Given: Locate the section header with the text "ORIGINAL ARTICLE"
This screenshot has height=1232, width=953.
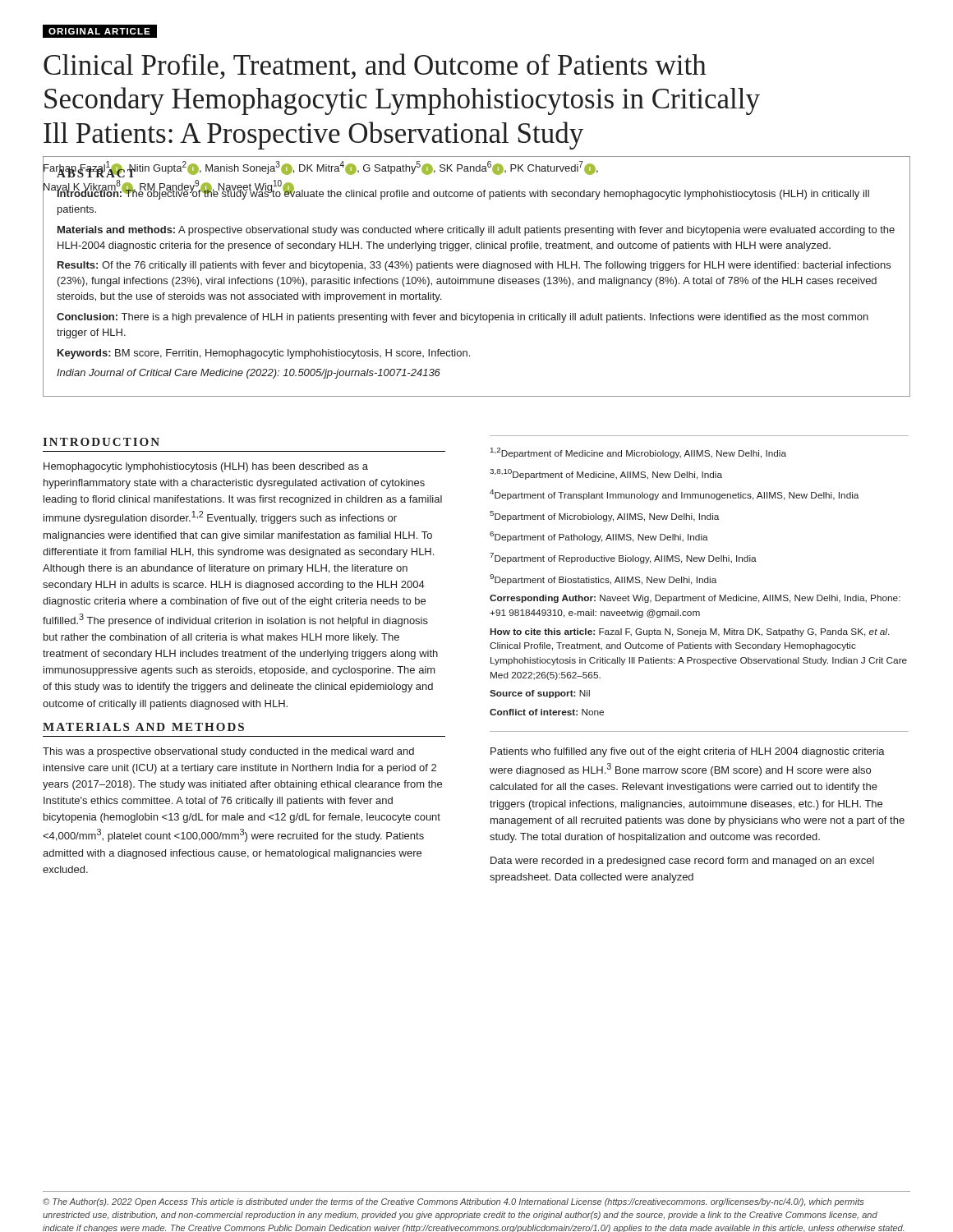Looking at the screenshot, I should [x=100, y=31].
